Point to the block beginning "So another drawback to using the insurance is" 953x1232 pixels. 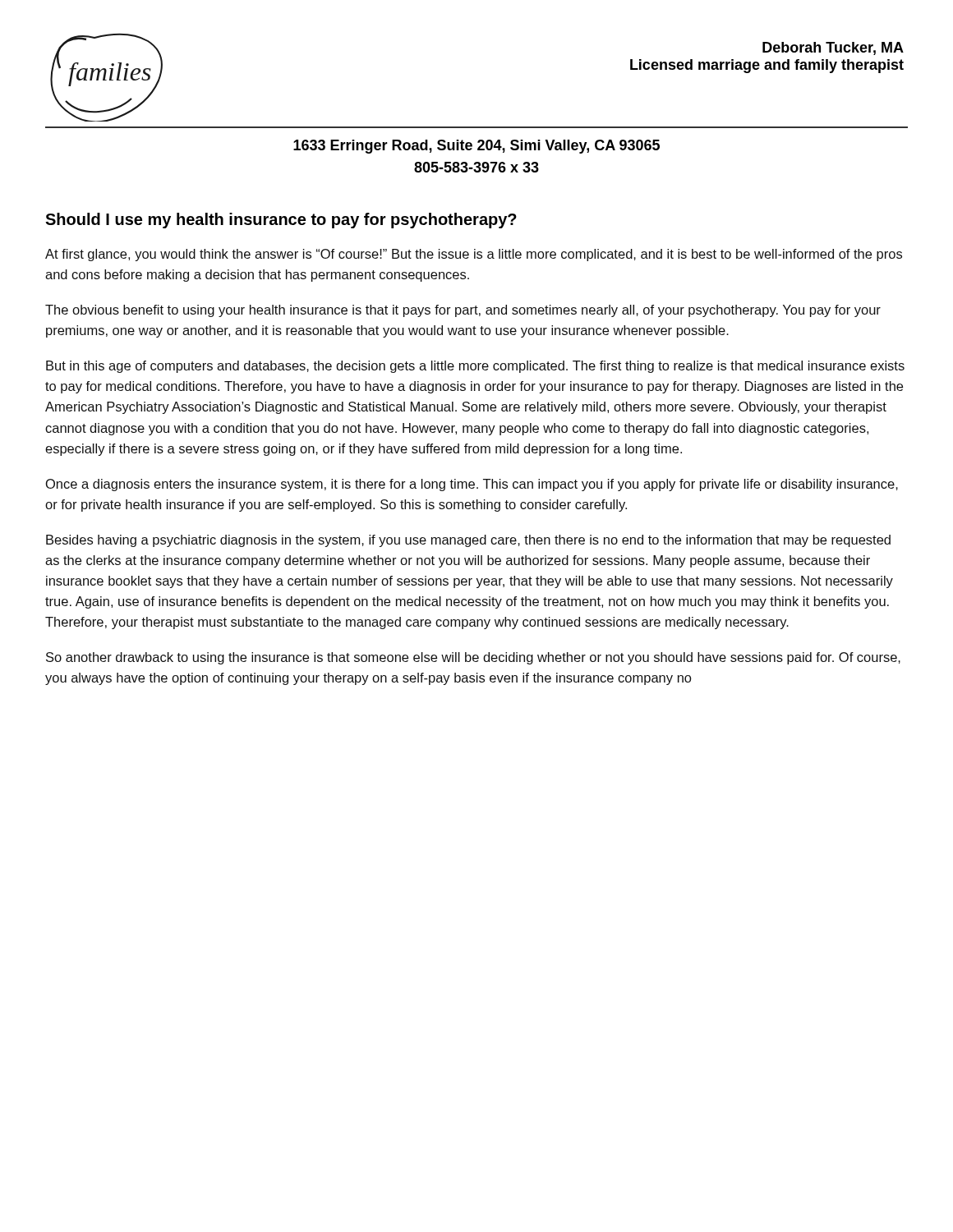pyautogui.click(x=473, y=668)
